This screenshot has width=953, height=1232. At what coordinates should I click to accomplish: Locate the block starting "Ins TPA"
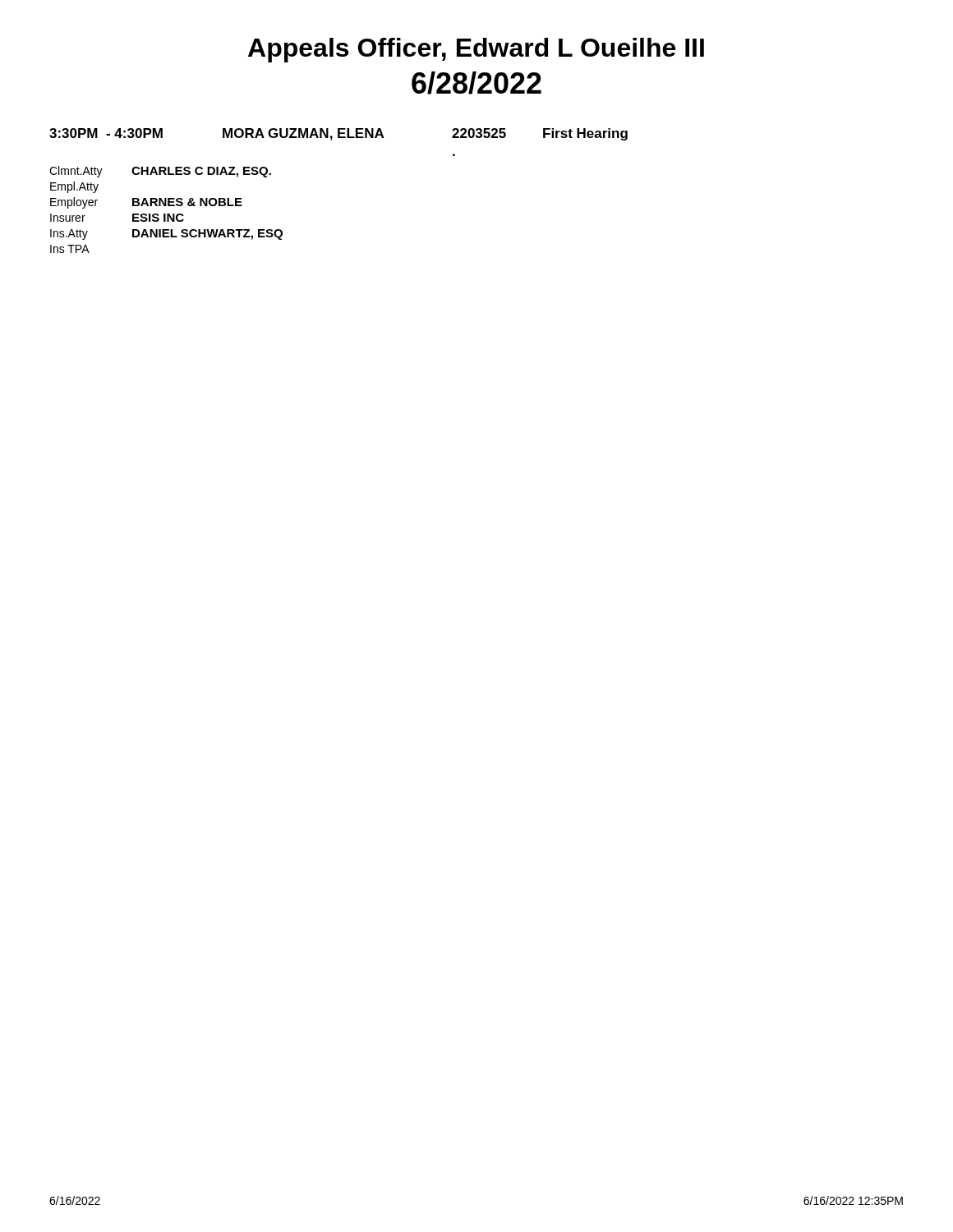point(90,248)
